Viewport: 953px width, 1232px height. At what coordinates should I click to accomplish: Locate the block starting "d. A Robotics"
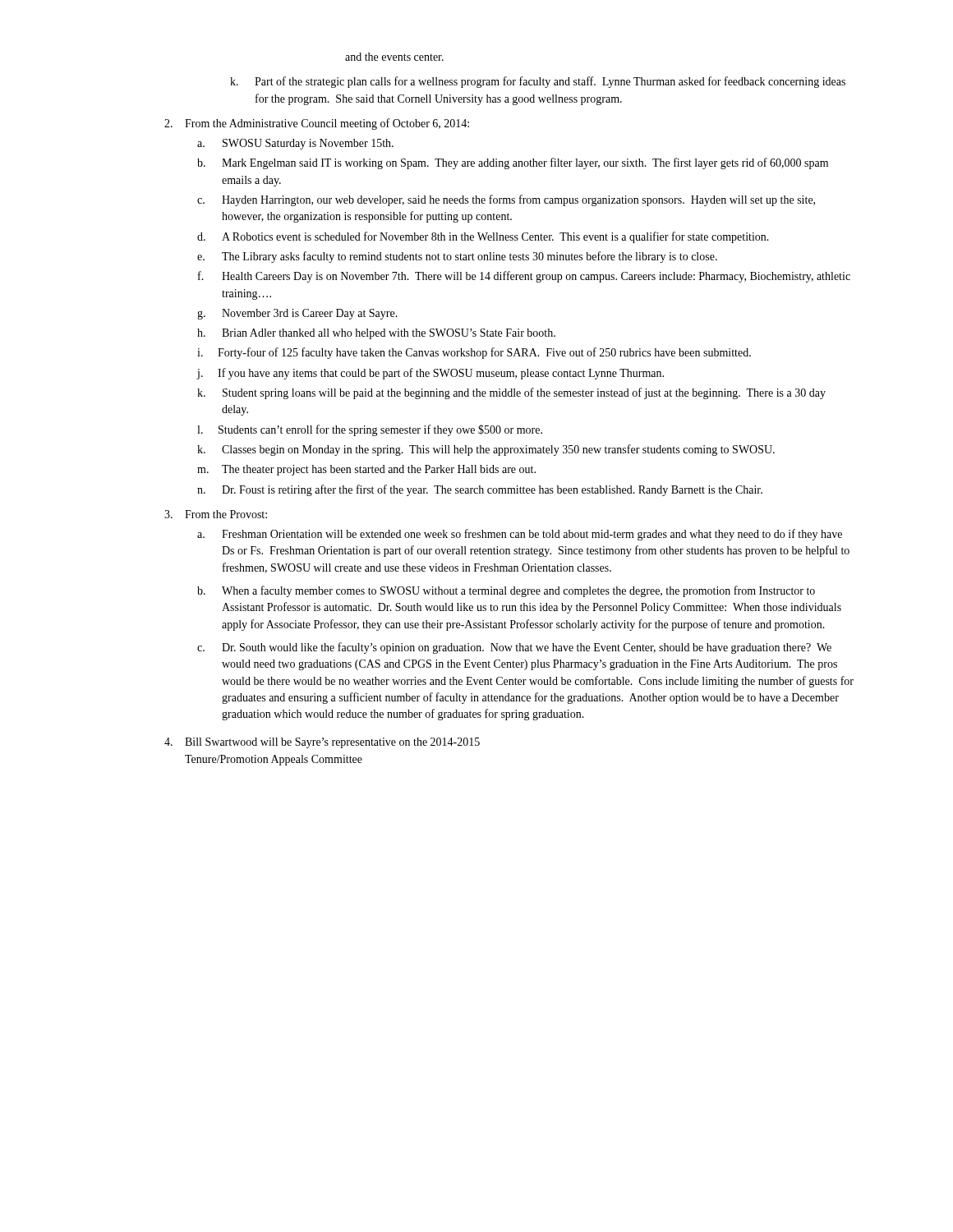click(x=483, y=237)
